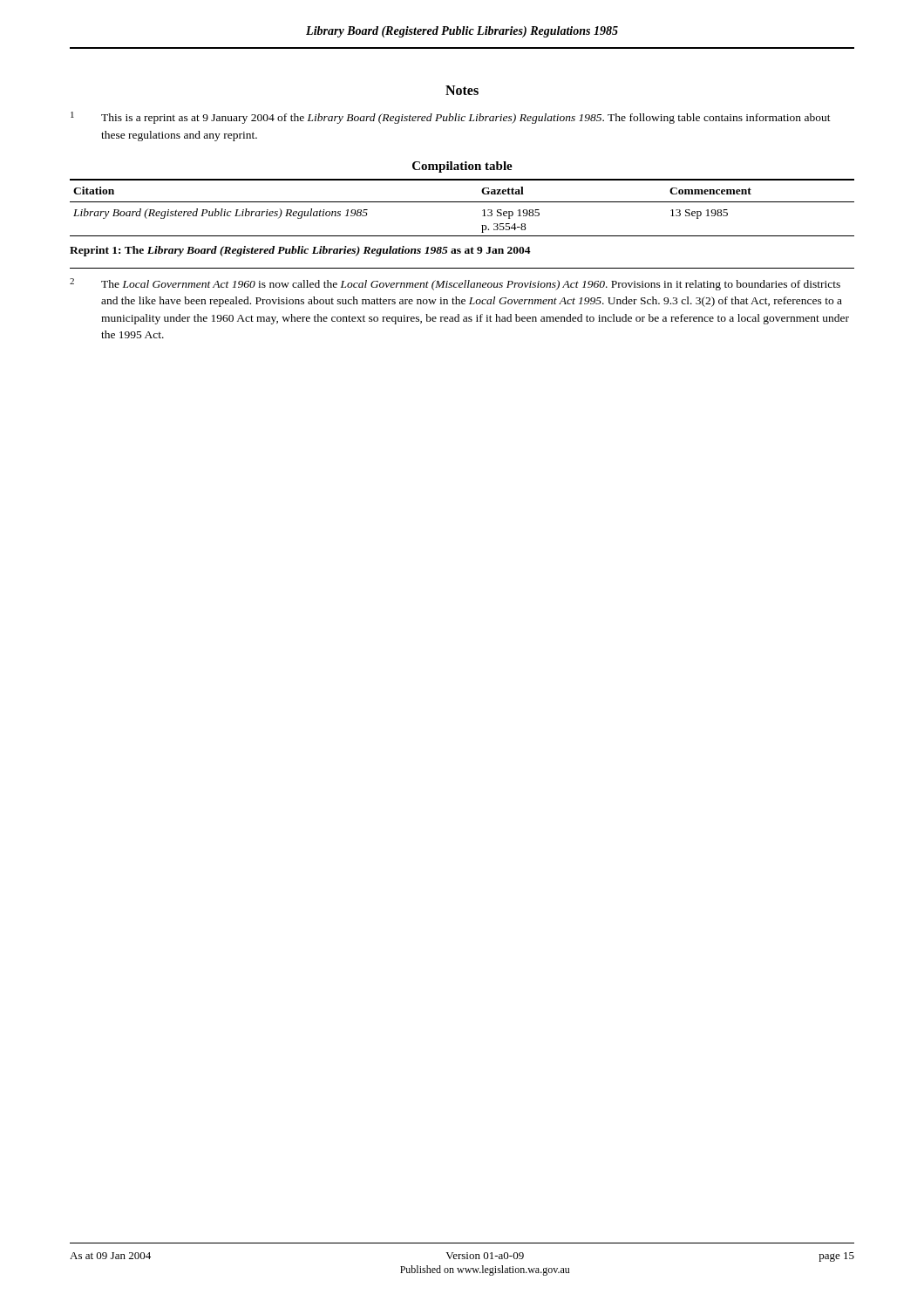The height and width of the screenshot is (1308, 924).
Task: Click the table
Action: (x=462, y=208)
